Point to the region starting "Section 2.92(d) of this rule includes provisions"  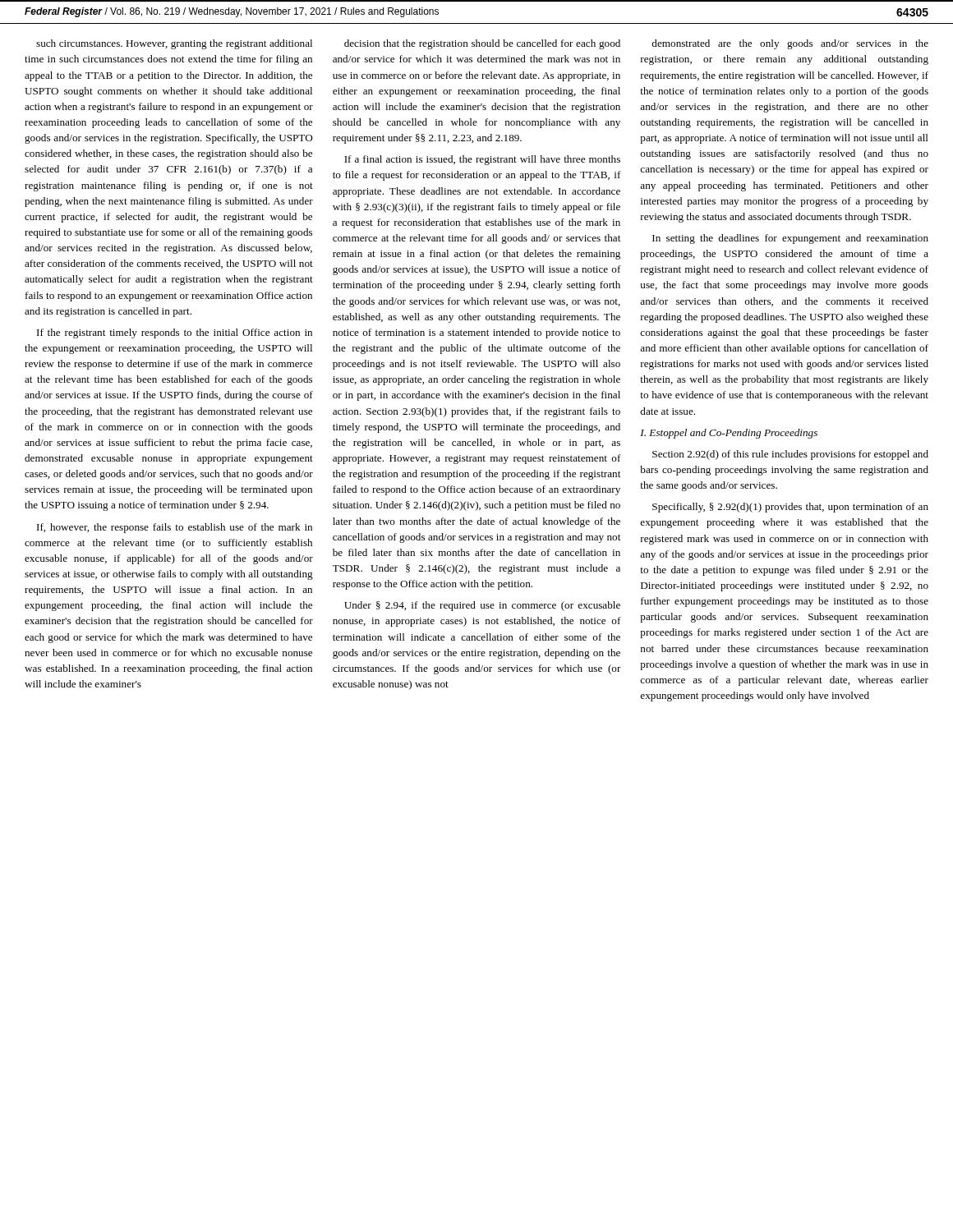click(784, 574)
